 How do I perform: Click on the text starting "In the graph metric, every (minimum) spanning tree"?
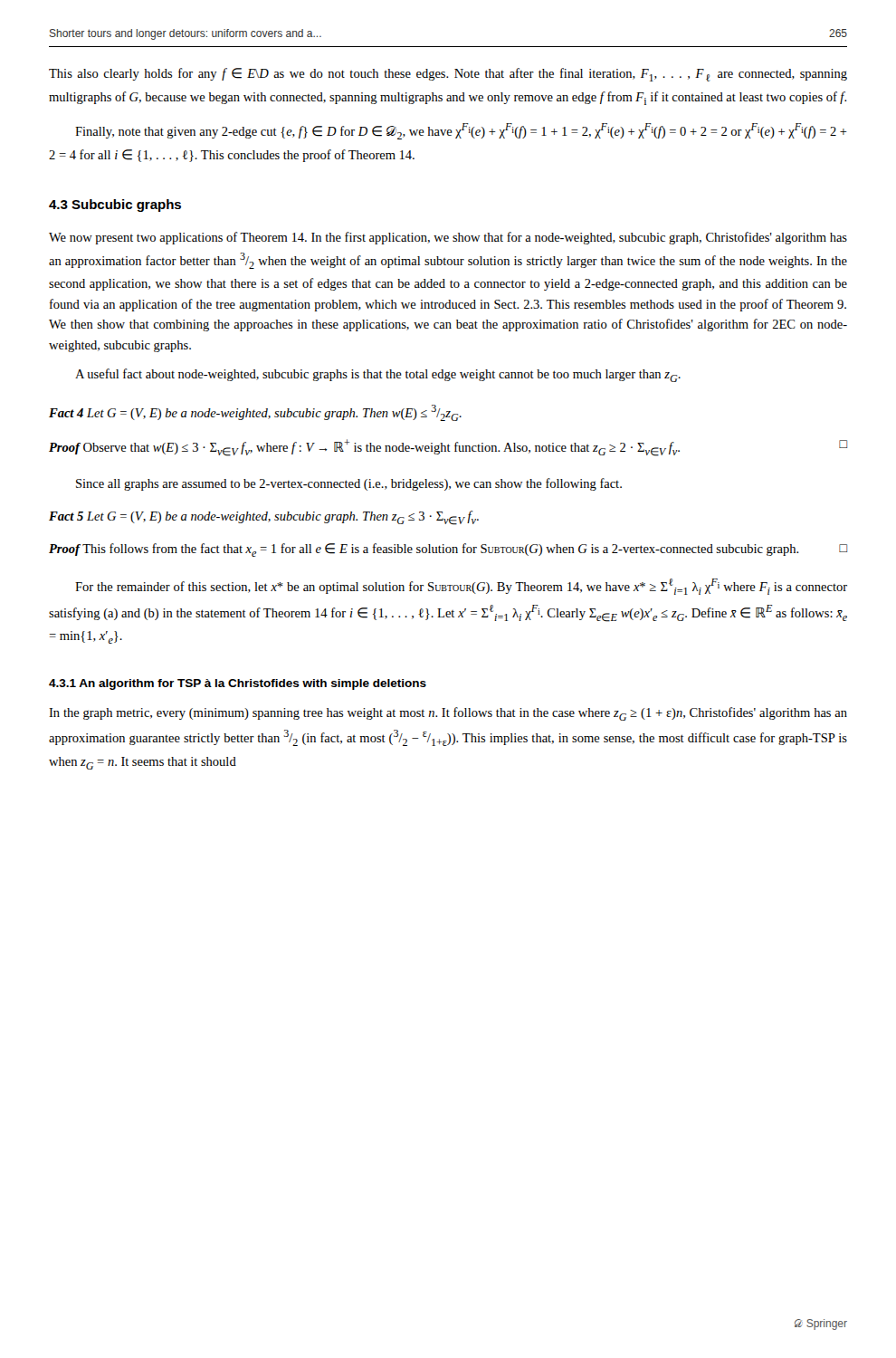[x=448, y=738]
